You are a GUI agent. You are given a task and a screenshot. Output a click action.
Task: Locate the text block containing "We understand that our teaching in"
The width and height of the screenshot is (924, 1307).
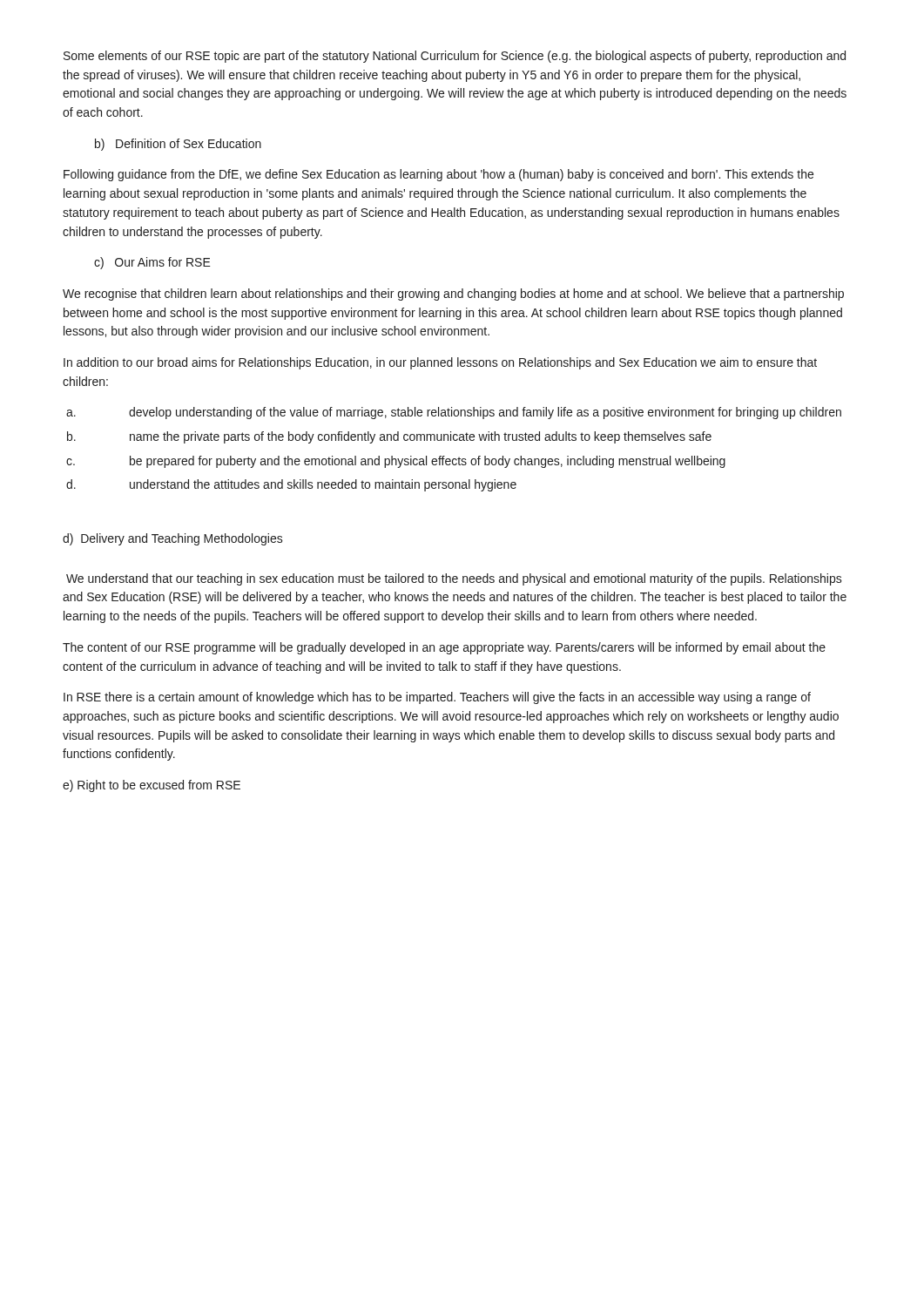(455, 597)
